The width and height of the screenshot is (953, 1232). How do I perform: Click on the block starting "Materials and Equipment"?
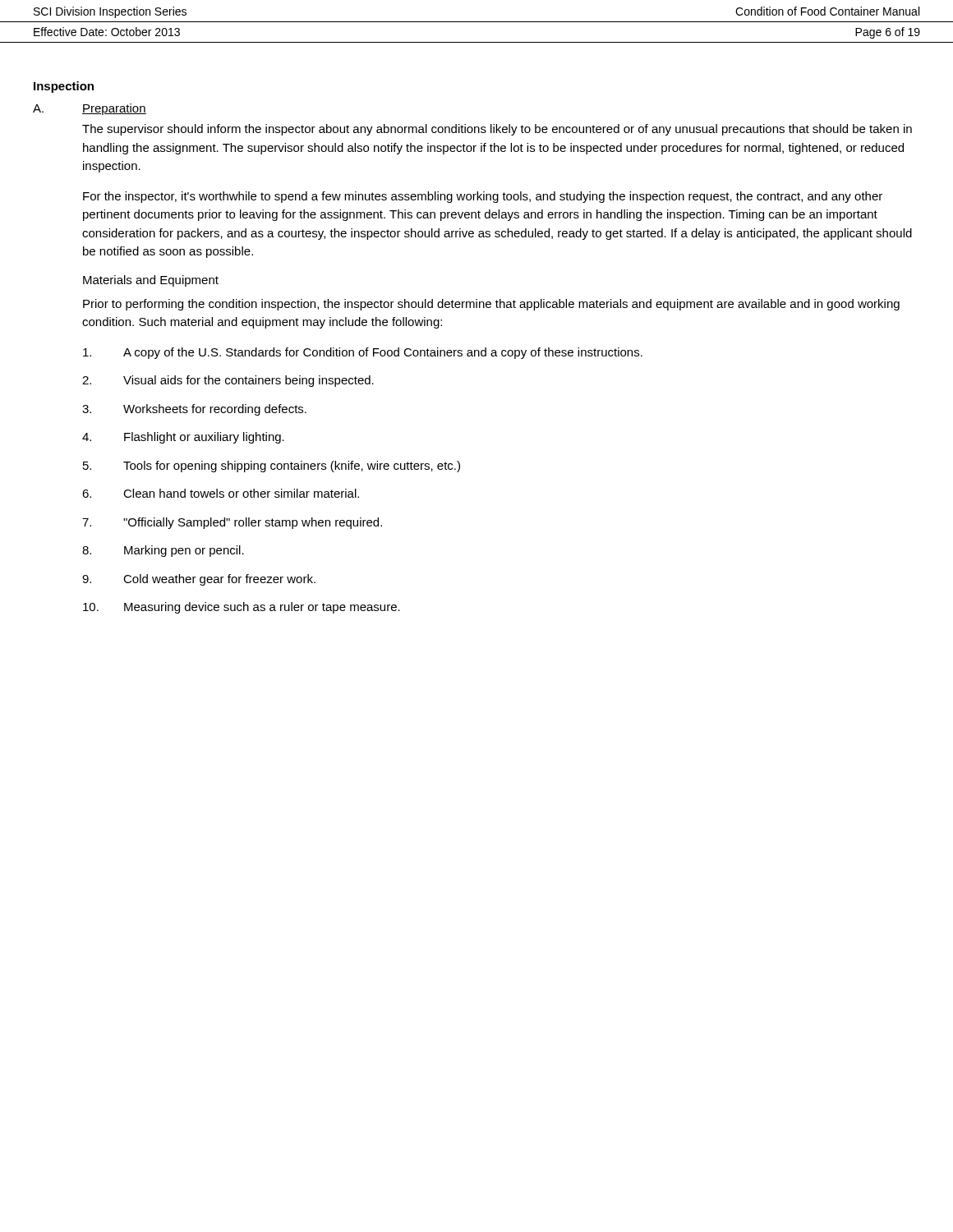tap(150, 279)
